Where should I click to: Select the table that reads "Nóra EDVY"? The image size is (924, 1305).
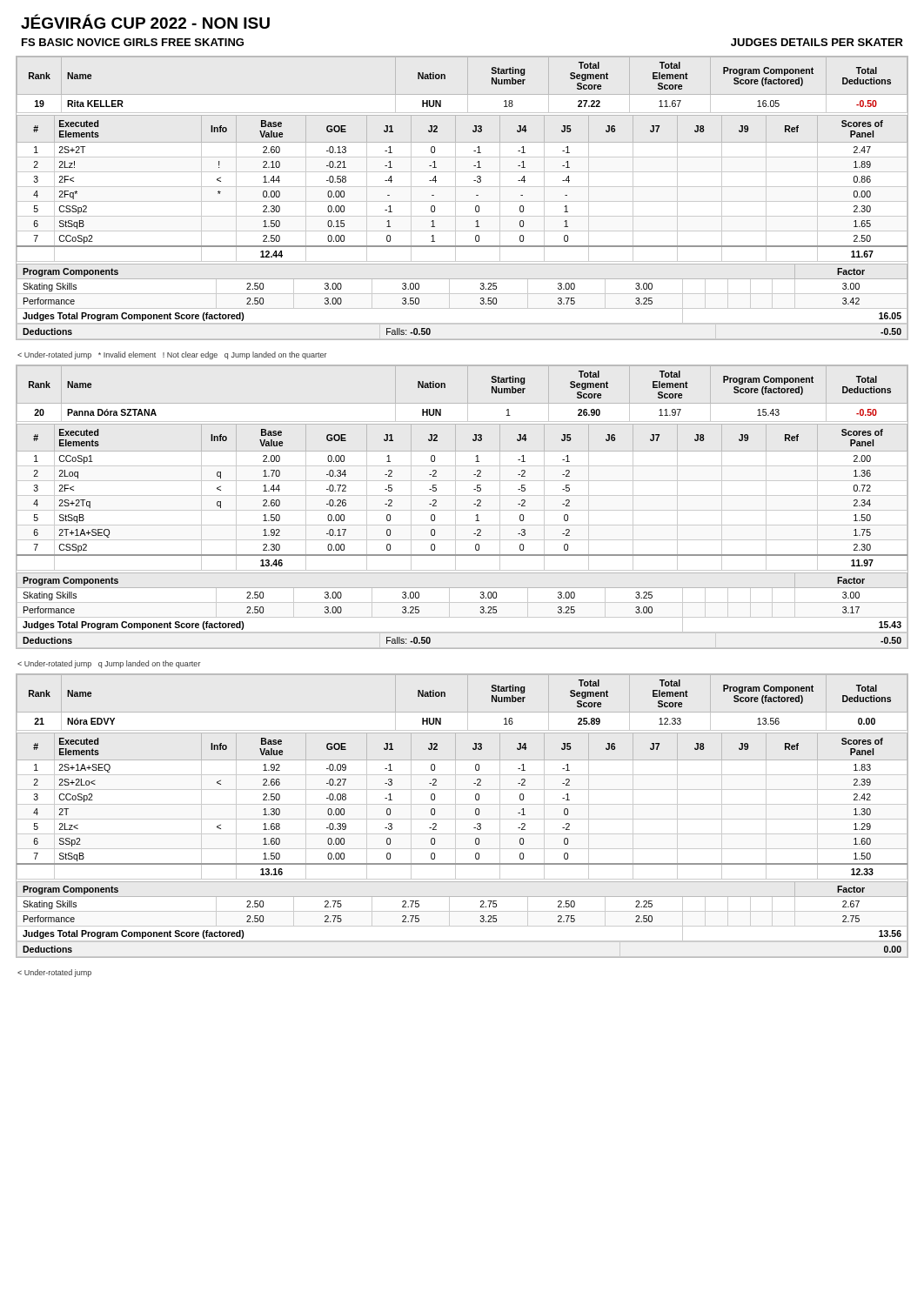(462, 816)
